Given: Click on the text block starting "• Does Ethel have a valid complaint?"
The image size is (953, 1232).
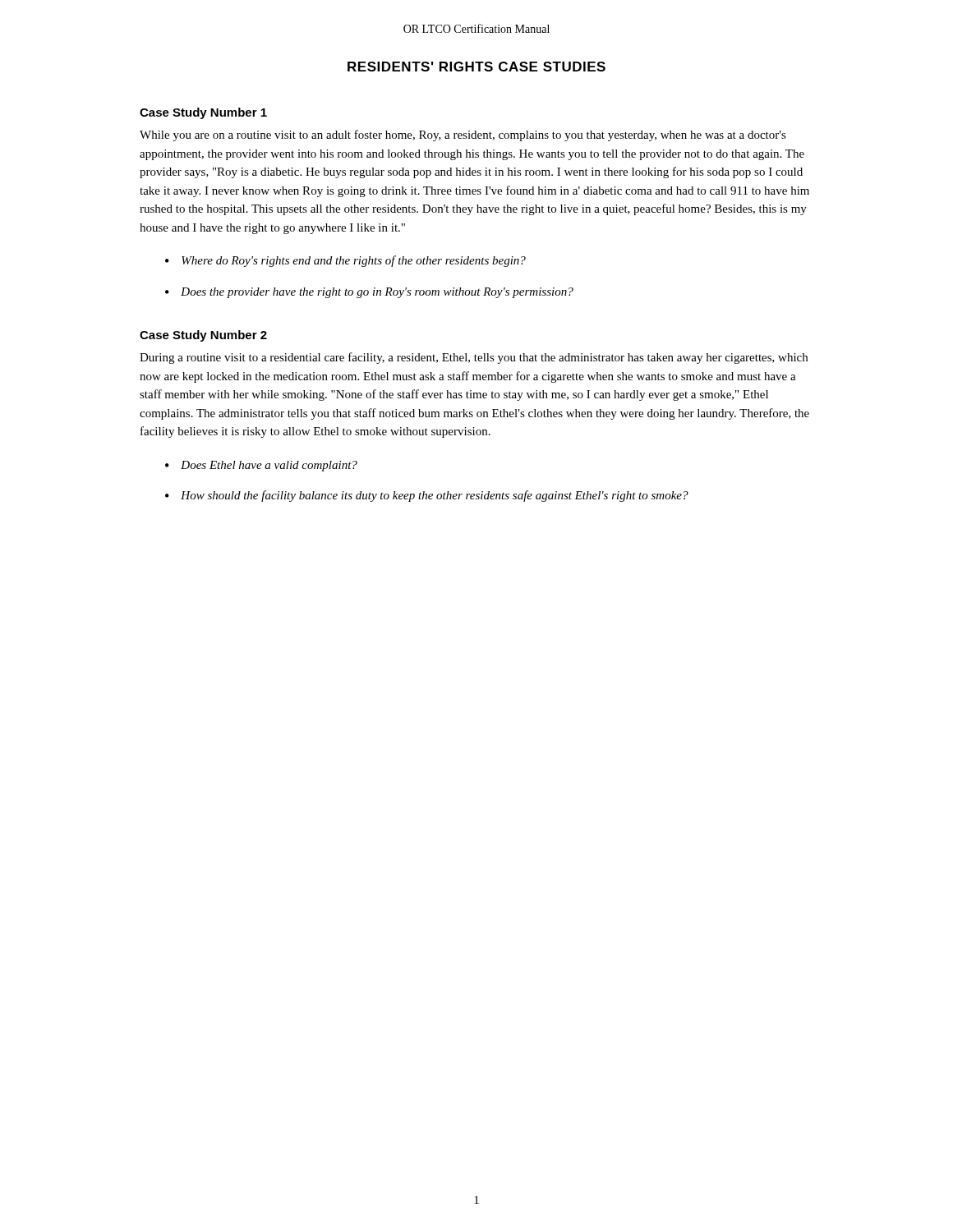Looking at the screenshot, I should point(261,465).
